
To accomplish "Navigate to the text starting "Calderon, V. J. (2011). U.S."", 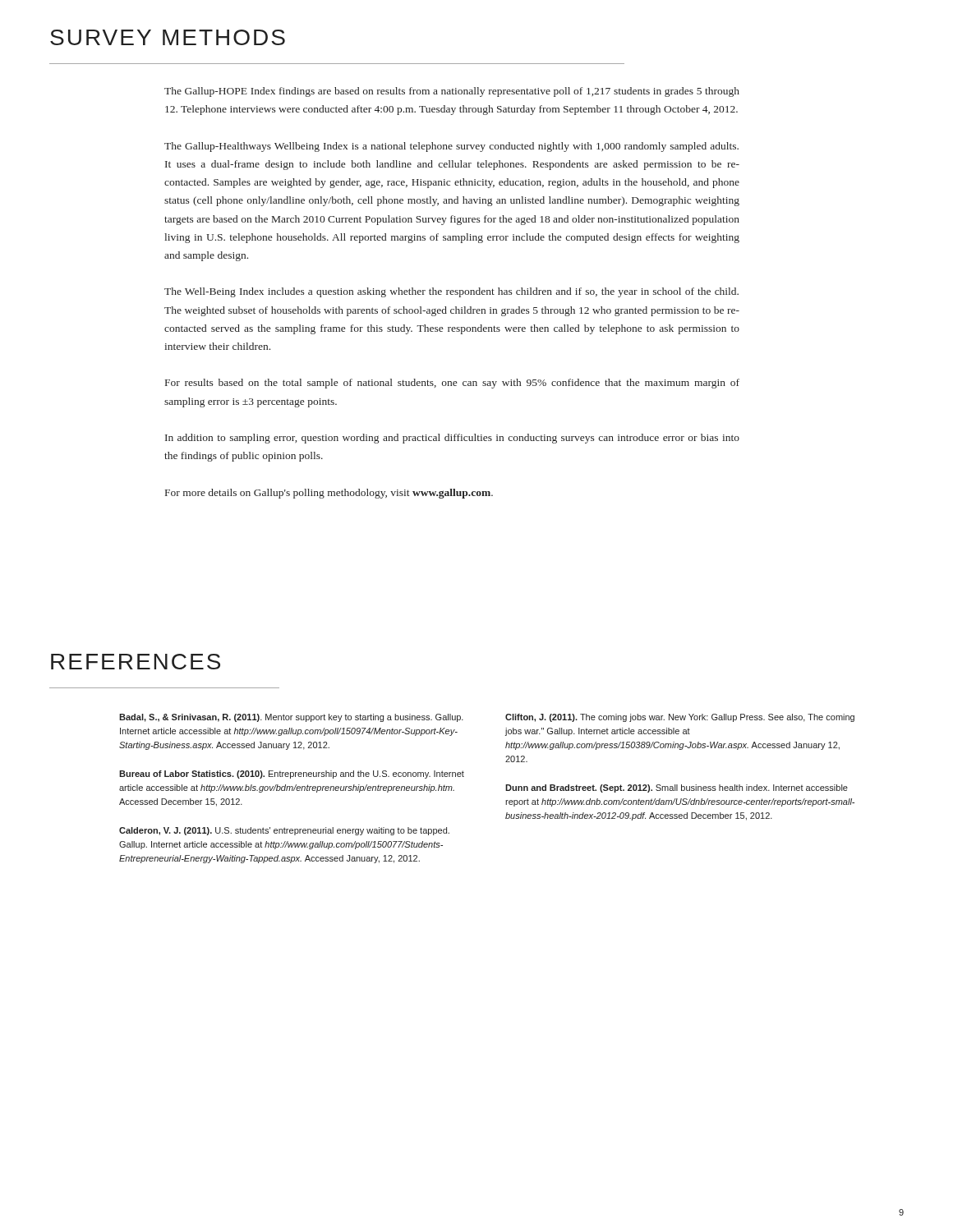I will click(x=285, y=845).
